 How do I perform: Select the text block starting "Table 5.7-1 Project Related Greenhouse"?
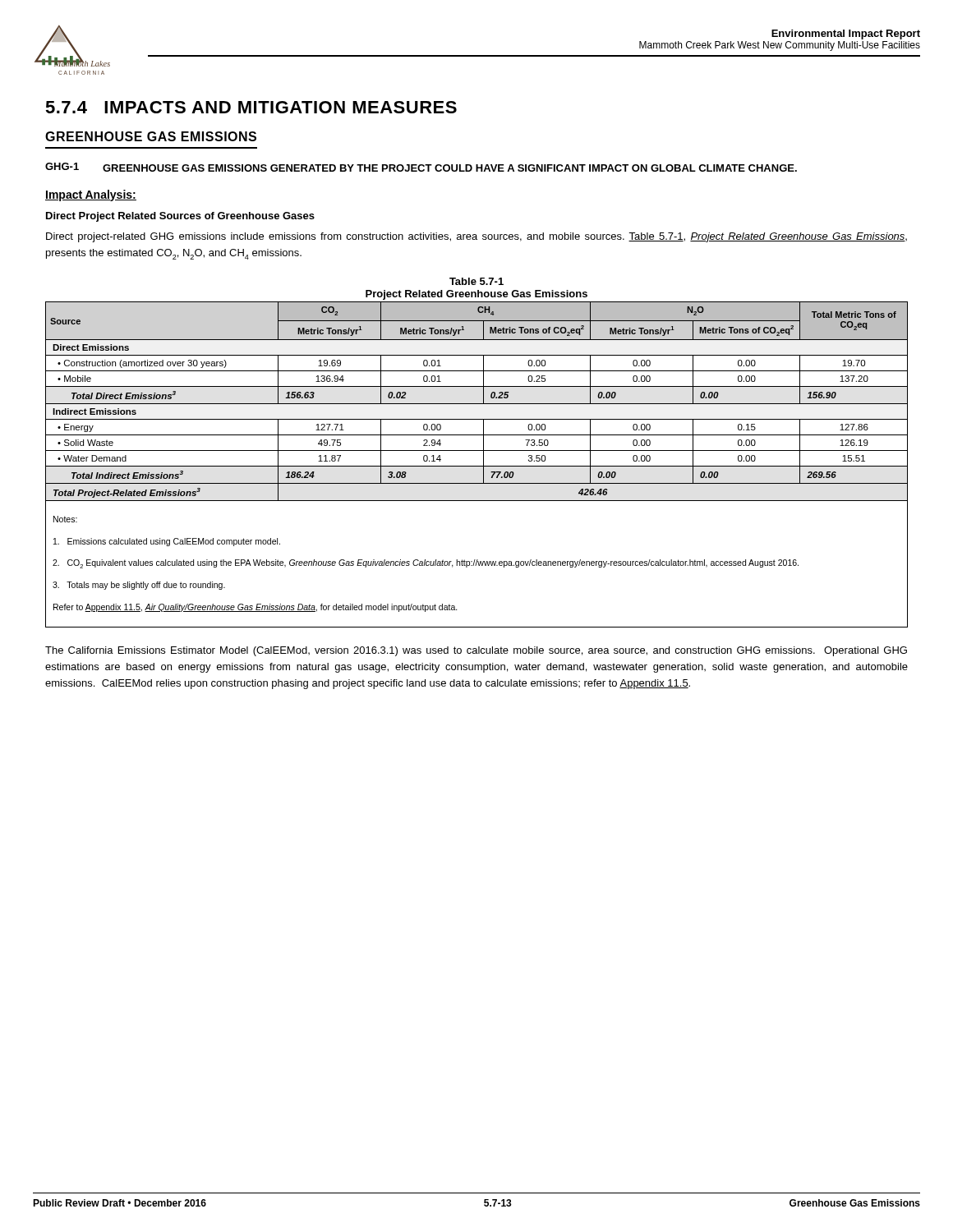(476, 288)
